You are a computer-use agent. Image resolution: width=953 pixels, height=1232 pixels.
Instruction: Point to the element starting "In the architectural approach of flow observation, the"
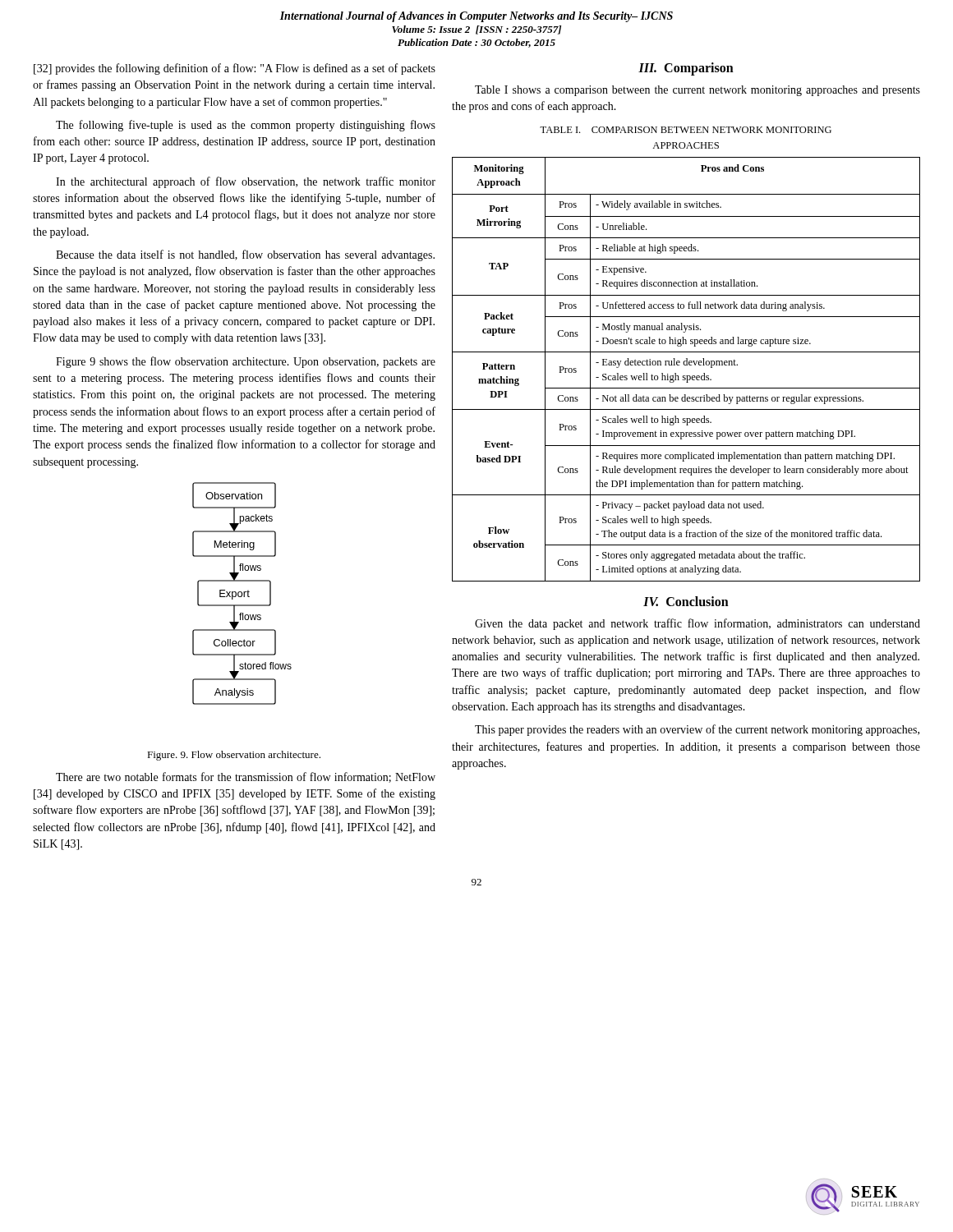tap(234, 207)
